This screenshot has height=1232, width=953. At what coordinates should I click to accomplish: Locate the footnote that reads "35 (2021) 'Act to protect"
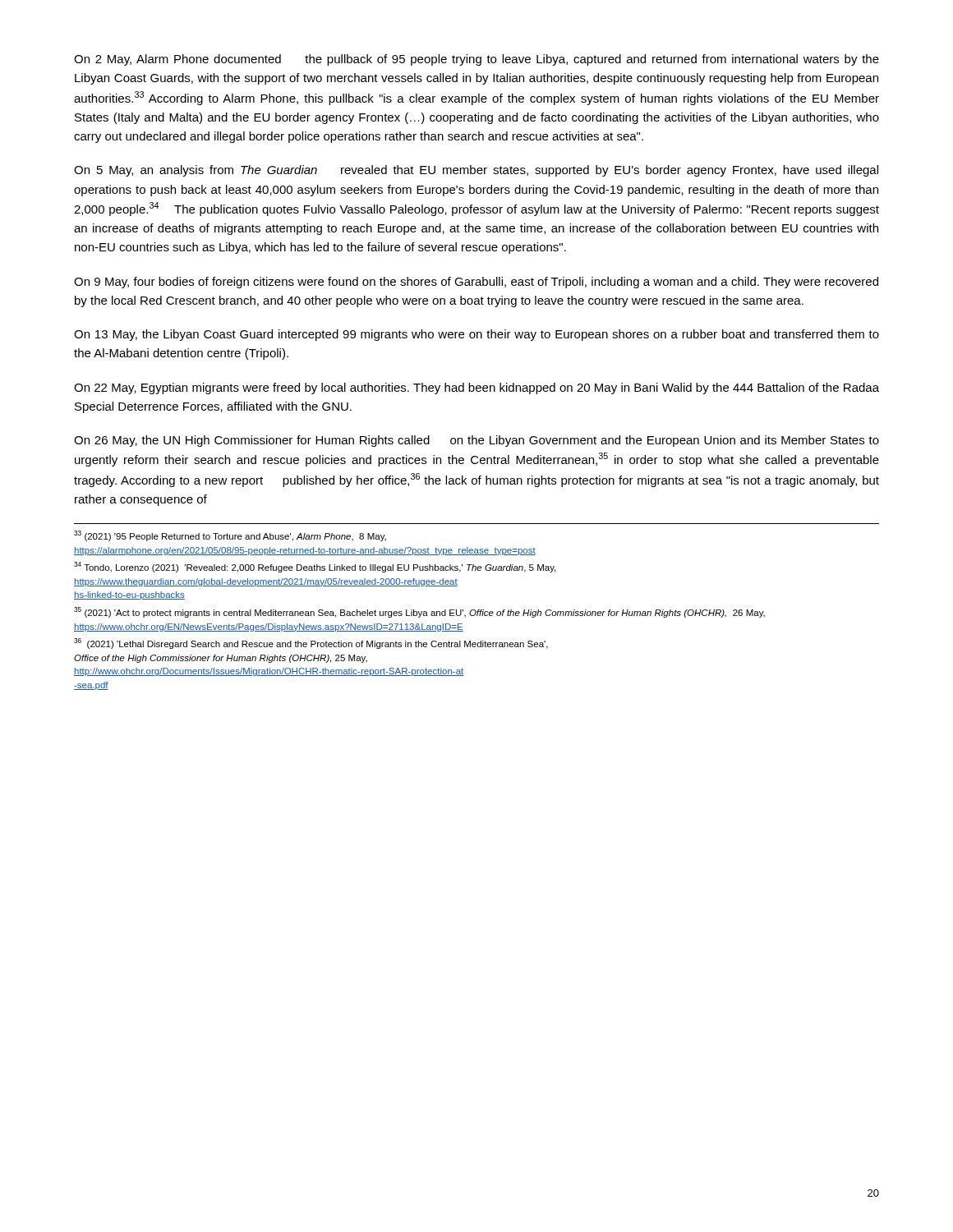point(420,619)
